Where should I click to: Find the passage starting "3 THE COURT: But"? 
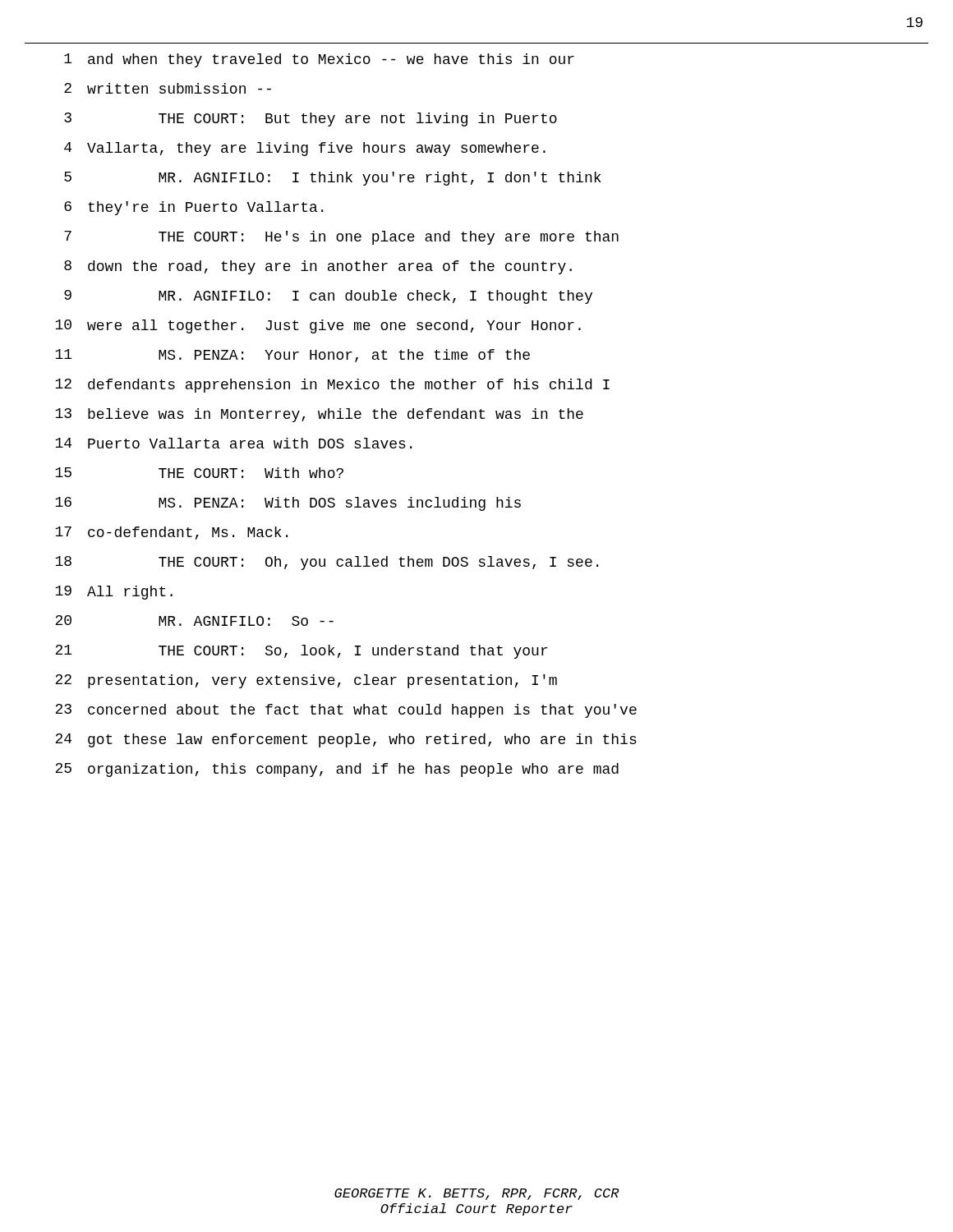point(476,120)
